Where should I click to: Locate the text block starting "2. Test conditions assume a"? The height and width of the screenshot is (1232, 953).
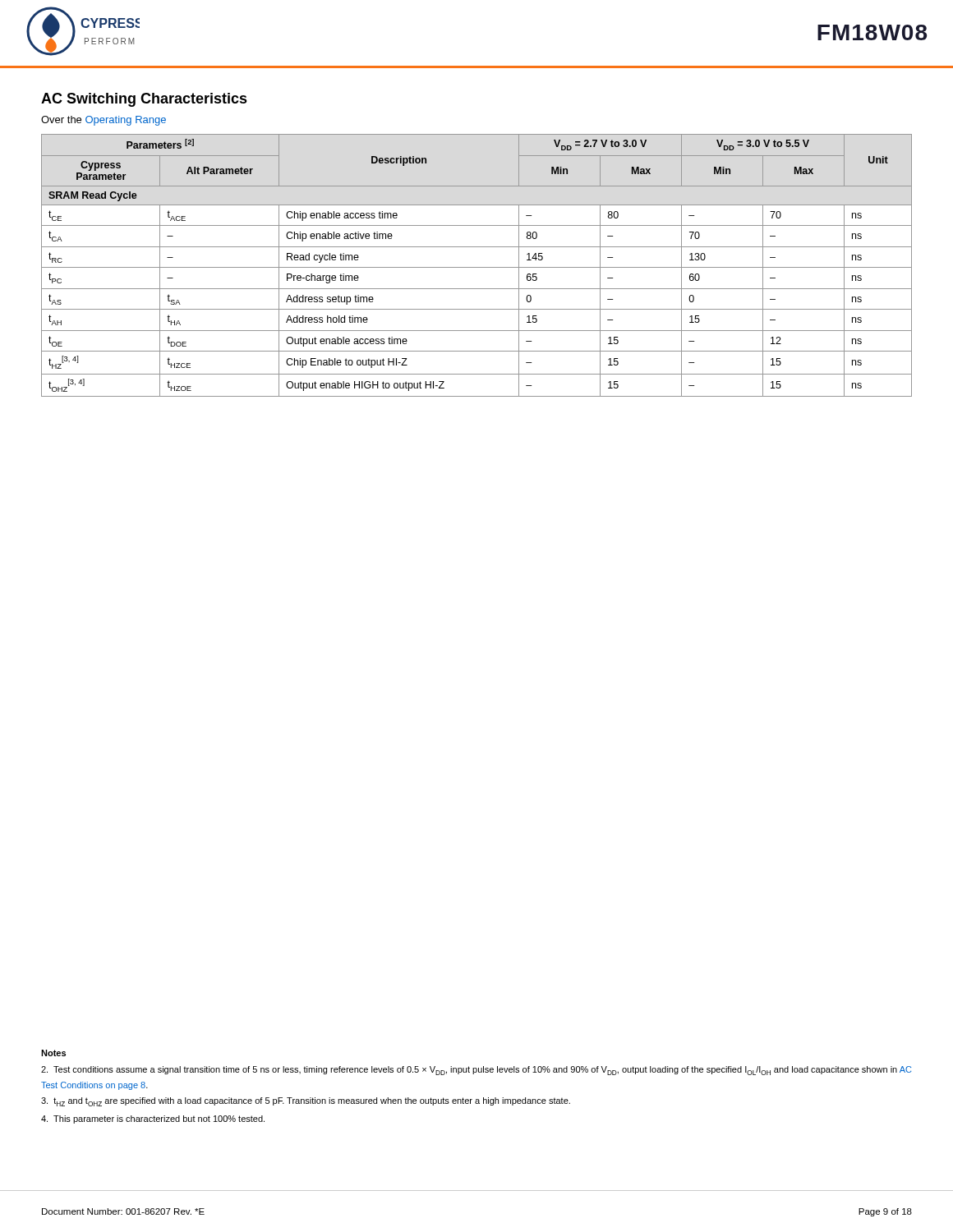click(476, 1077)
